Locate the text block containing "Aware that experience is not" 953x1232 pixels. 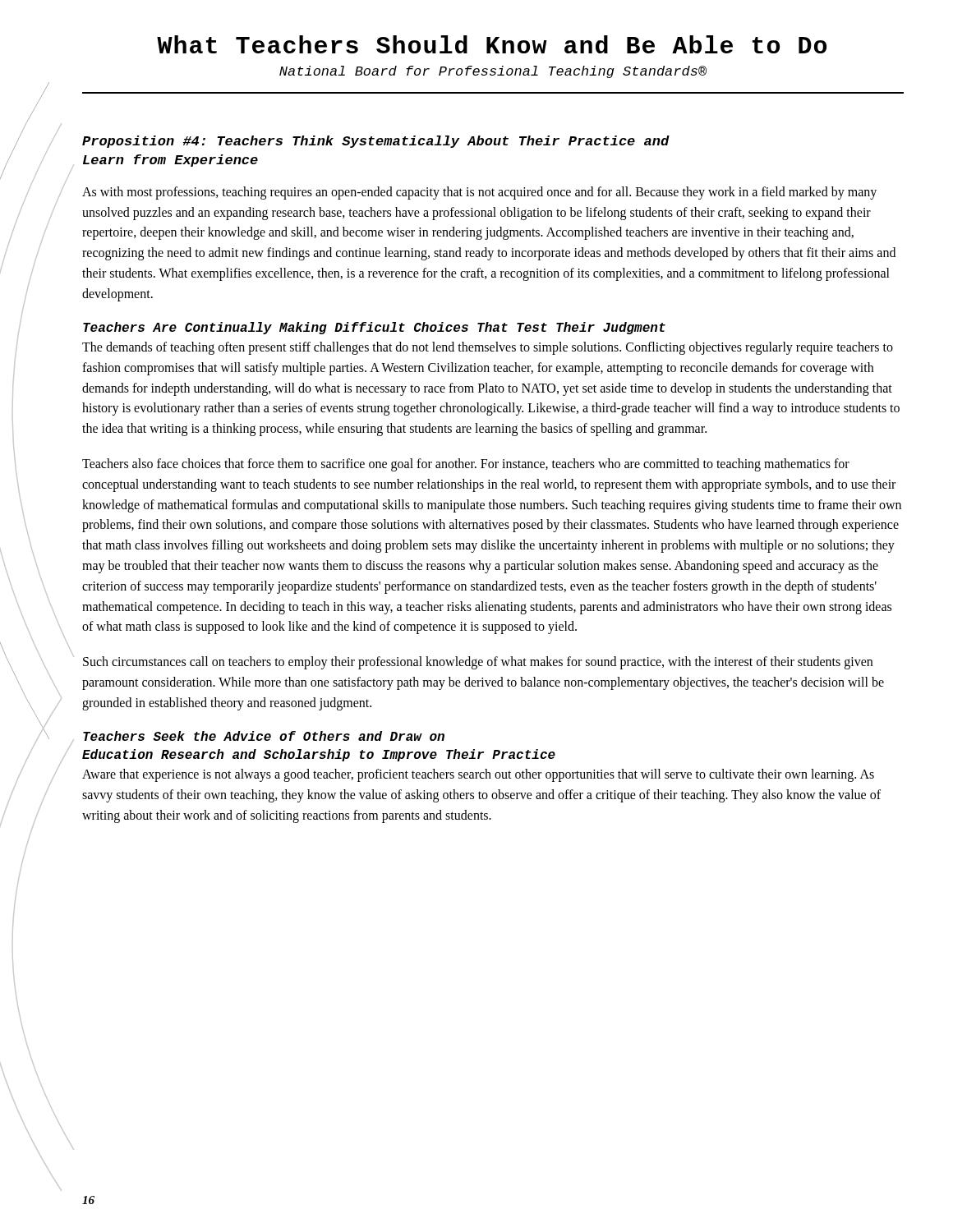(x=481, y=795)
